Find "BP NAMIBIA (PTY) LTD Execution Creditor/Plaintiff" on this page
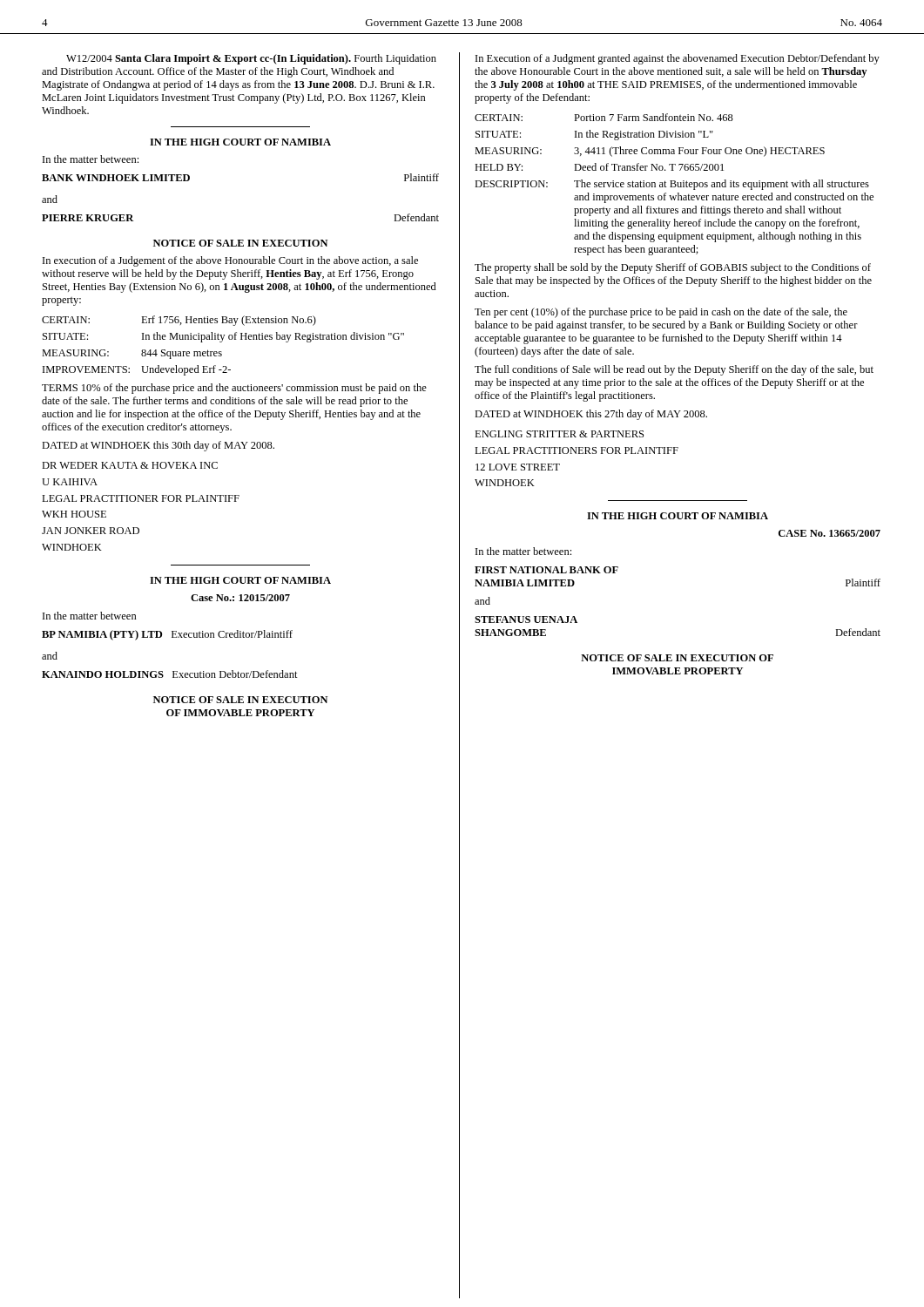The image size is (924, 1307). 240,634
